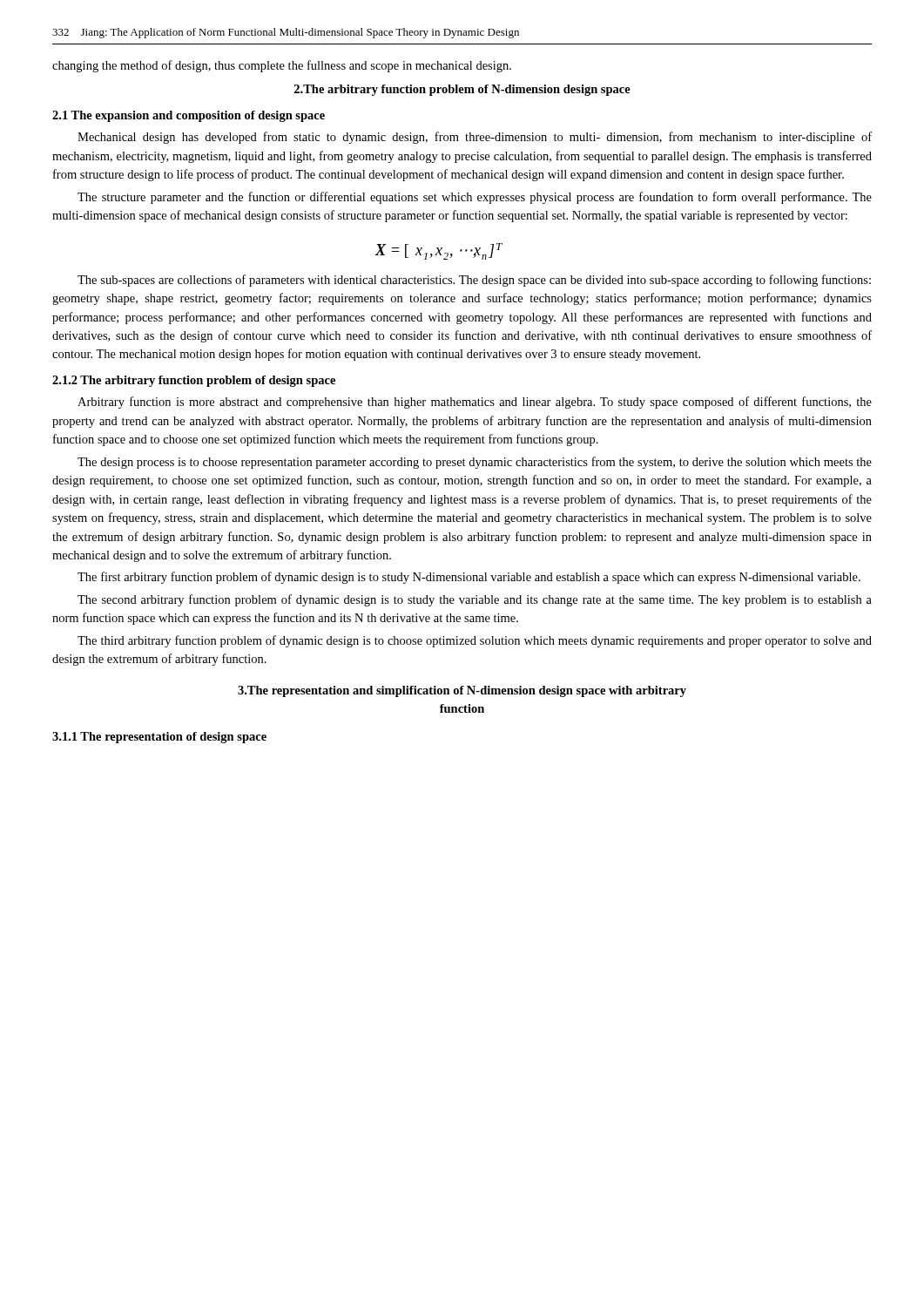The width and height of the screenshot is (924, 1307).
Task: Point to the passage starting "2.The arbitrary function"
Action: pos(462,89)
